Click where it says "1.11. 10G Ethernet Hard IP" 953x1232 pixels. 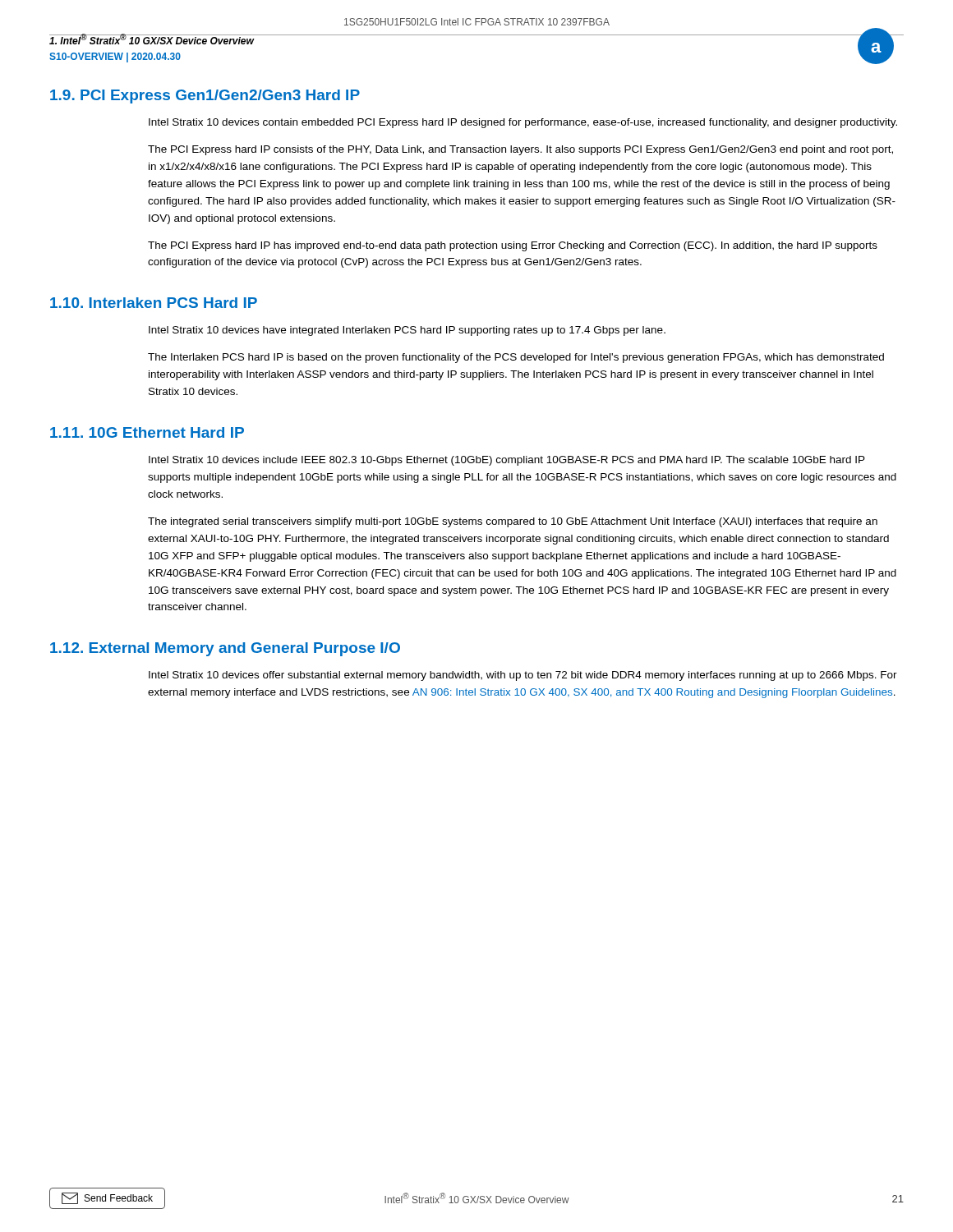147,432
